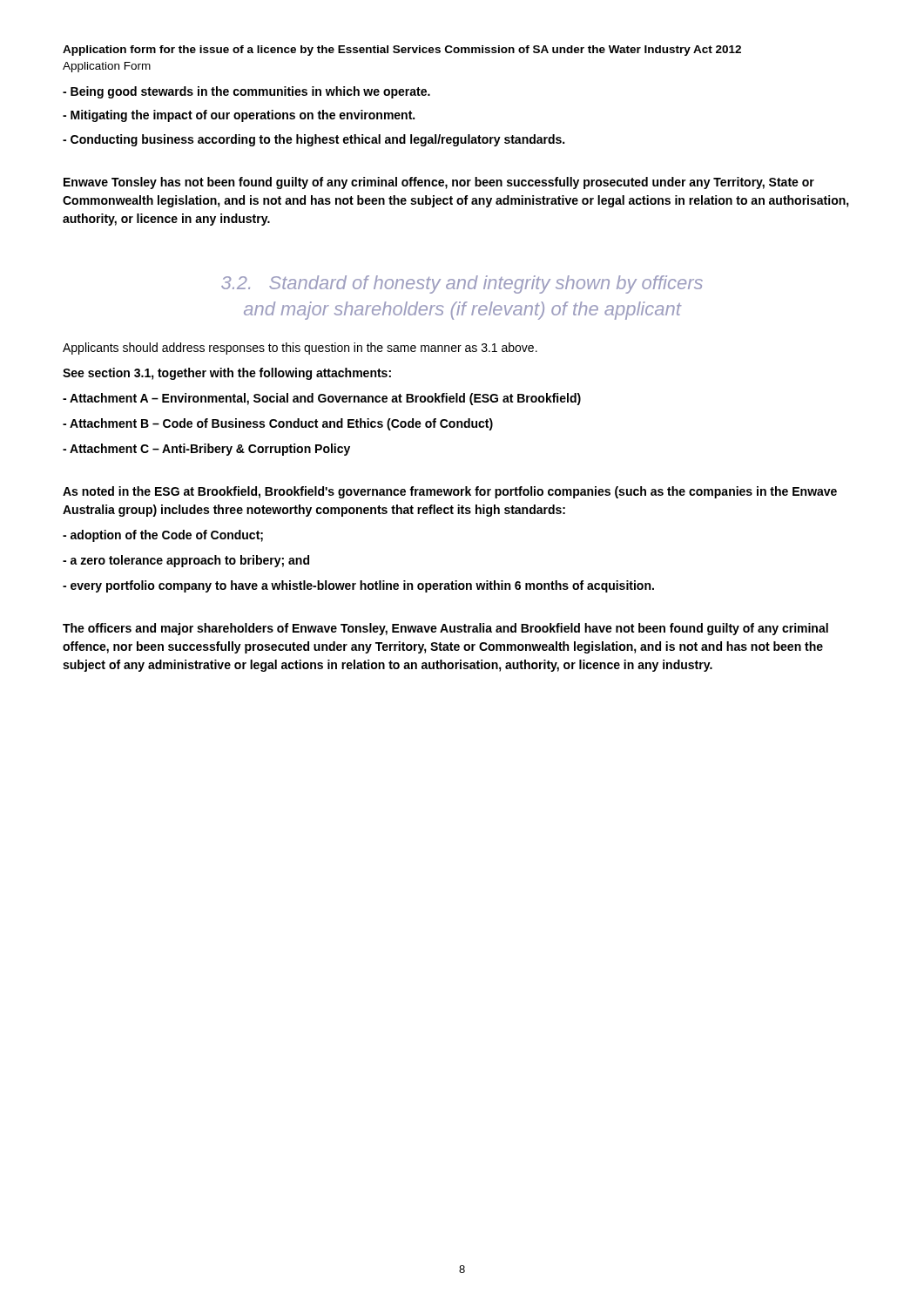Point to the block beginning "Attachment B – Code of Business"
The image size is (924, 1307).
278,424
